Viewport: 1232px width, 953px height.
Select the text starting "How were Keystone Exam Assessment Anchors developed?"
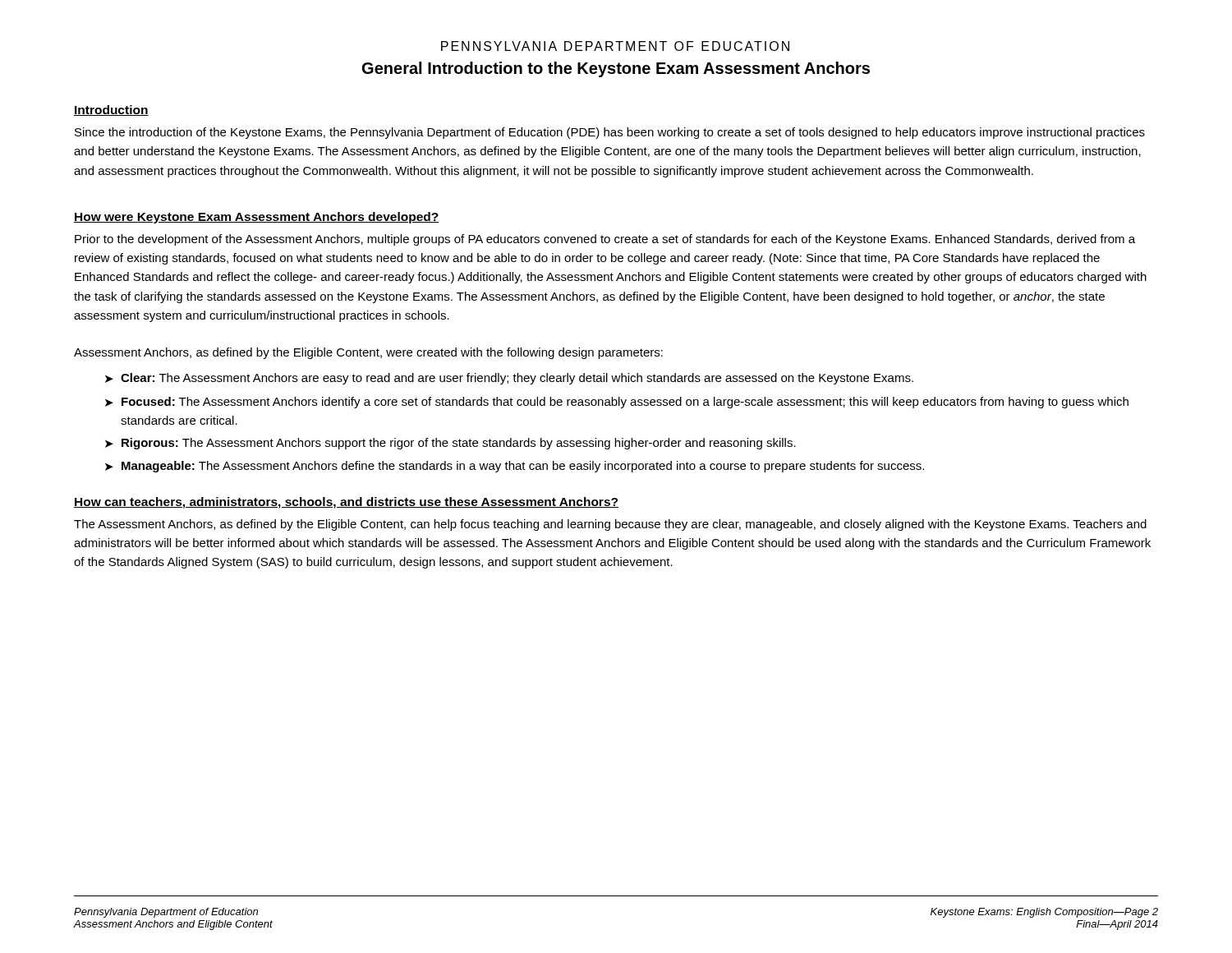tap(256, 216)
